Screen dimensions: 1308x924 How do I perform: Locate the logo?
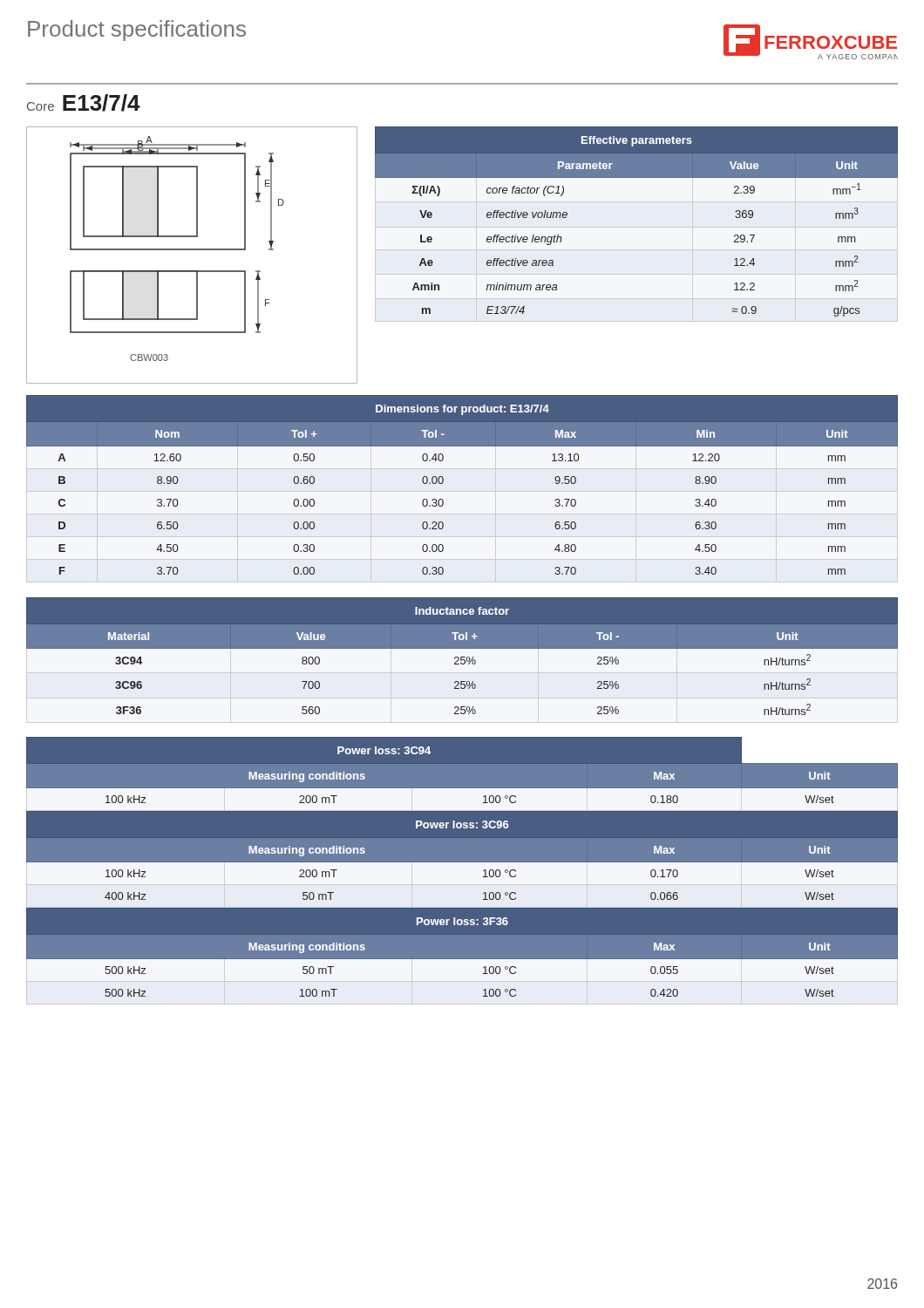(x=811, y=41)
